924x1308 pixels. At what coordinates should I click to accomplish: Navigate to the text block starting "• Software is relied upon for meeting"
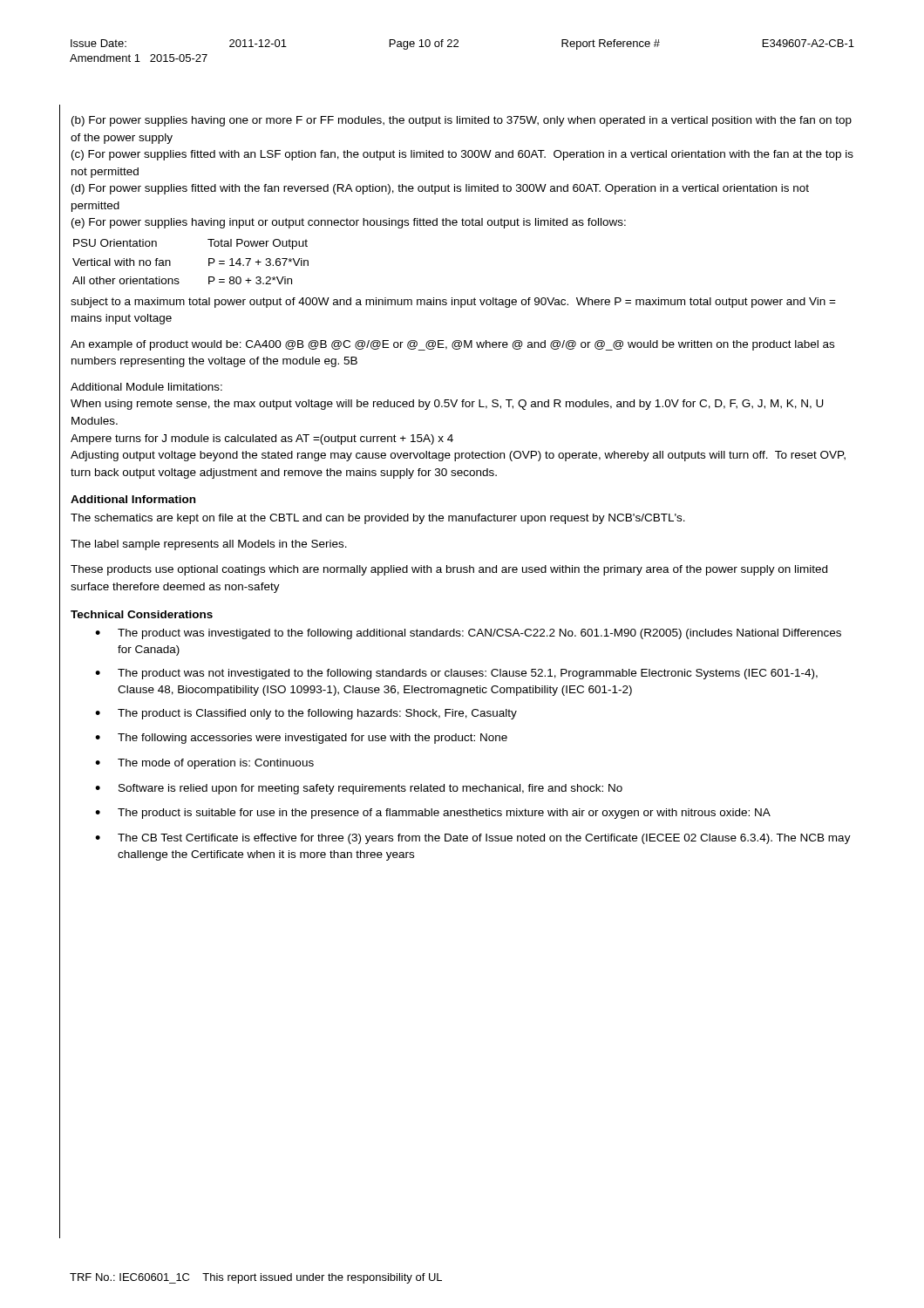pyautogui.click(x=476, y=789)
